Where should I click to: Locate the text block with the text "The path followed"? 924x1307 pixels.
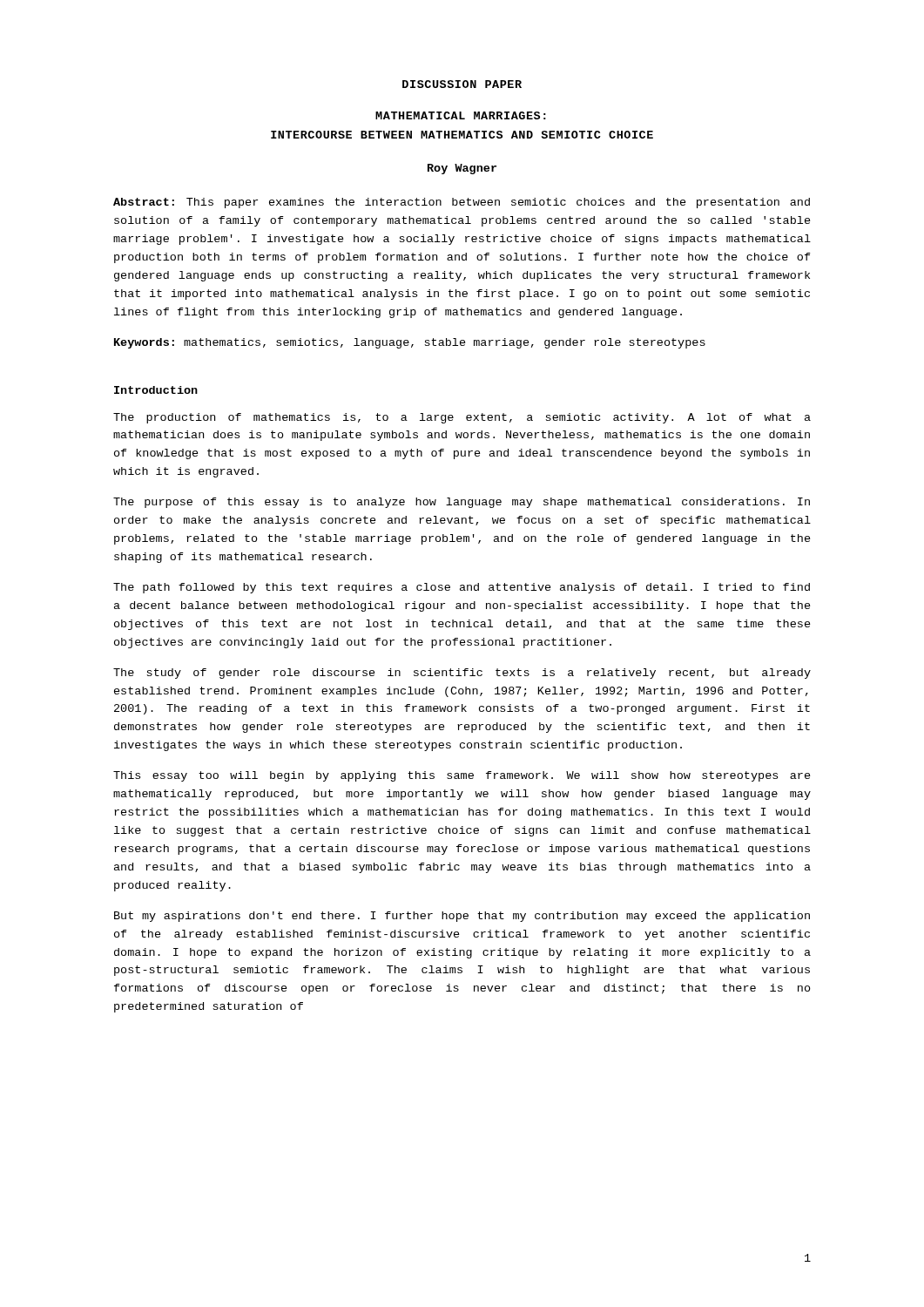(462, 616)
